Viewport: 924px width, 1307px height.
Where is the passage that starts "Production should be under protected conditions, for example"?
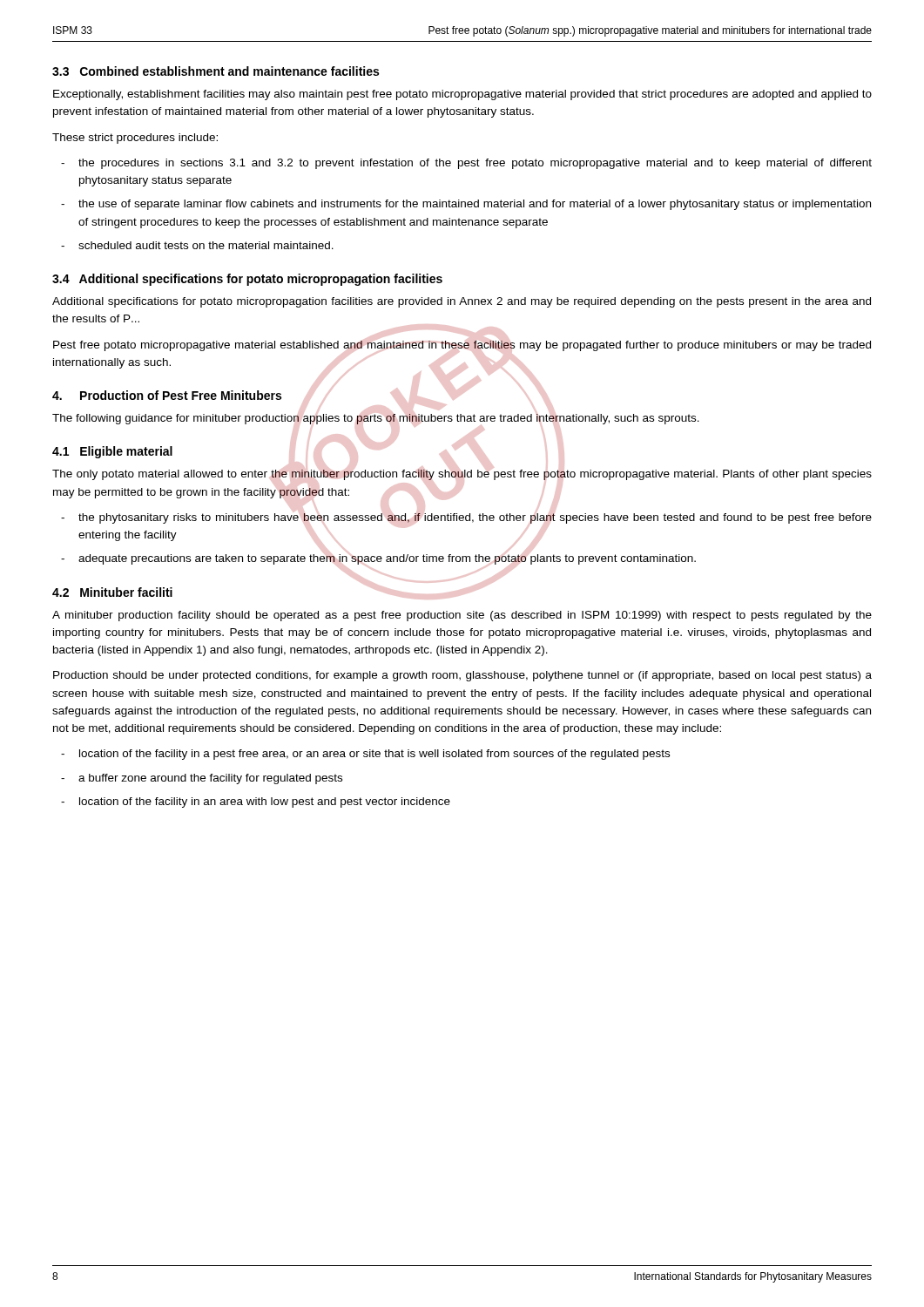pos(462,702)
